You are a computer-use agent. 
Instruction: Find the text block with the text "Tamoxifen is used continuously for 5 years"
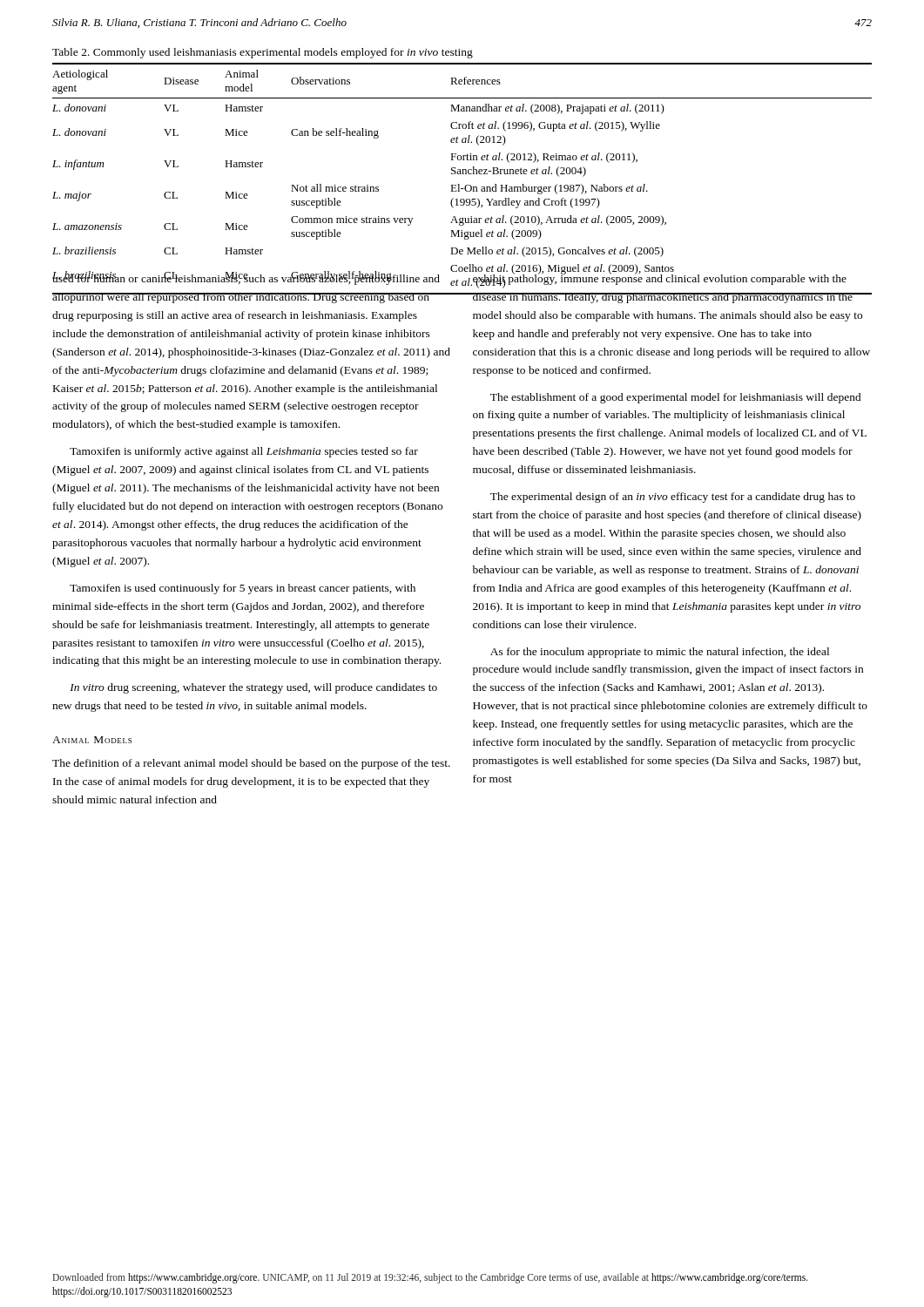pyautogui.click(x=252, y=625)
